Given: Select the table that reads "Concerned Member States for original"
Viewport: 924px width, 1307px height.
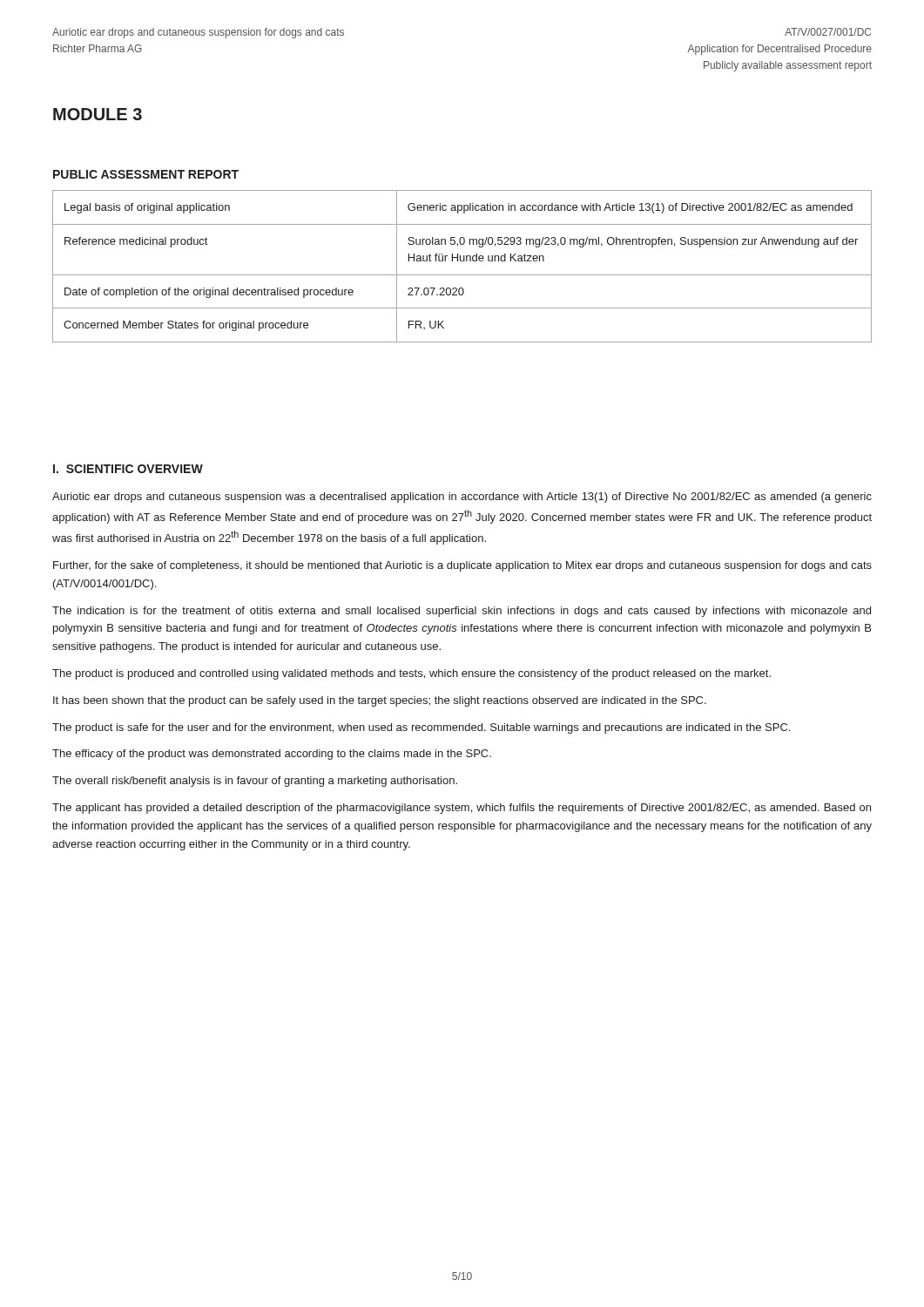Looking at the screenshot, I should click(x=462, y=266).
